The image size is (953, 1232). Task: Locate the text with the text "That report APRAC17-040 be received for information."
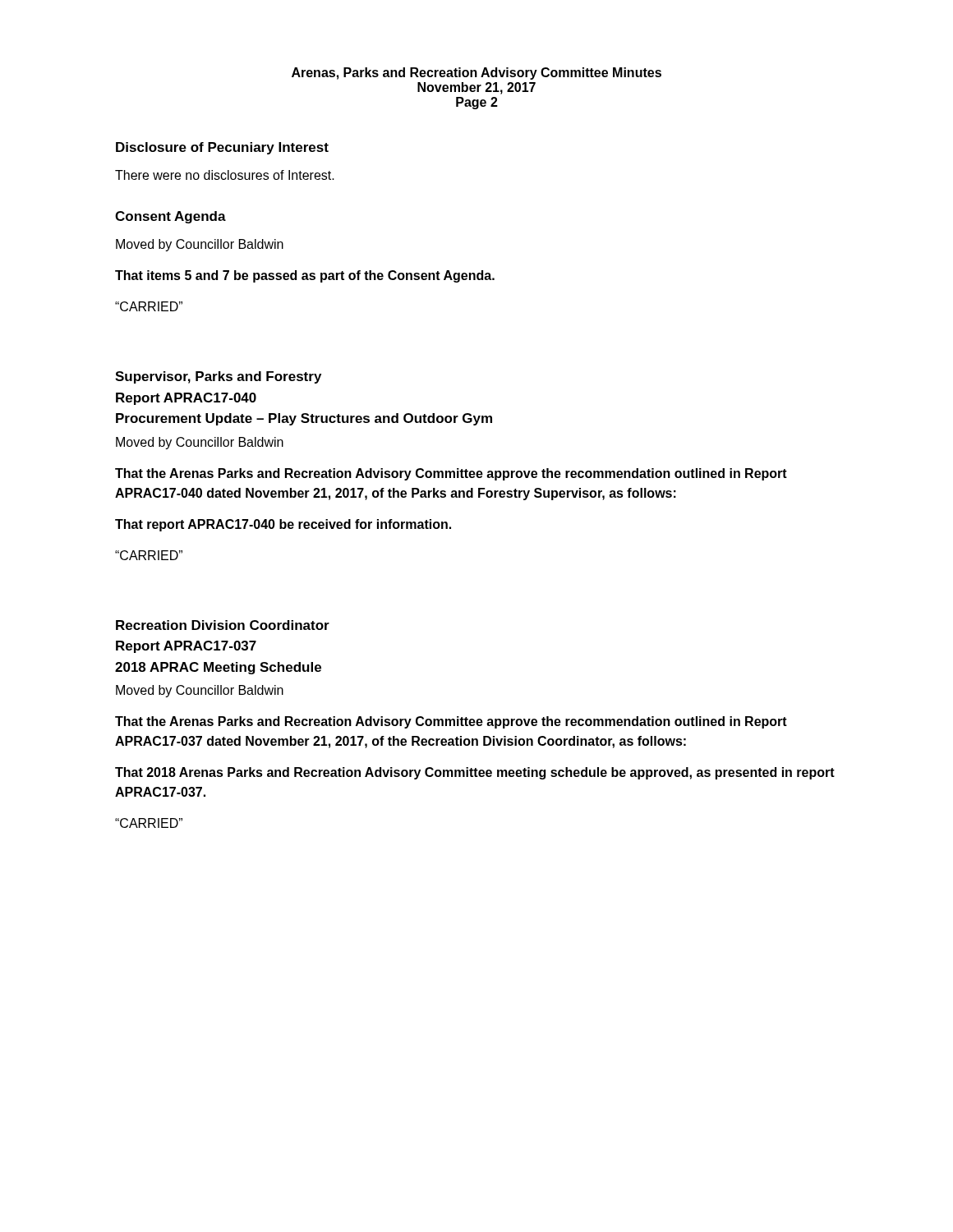284,524
